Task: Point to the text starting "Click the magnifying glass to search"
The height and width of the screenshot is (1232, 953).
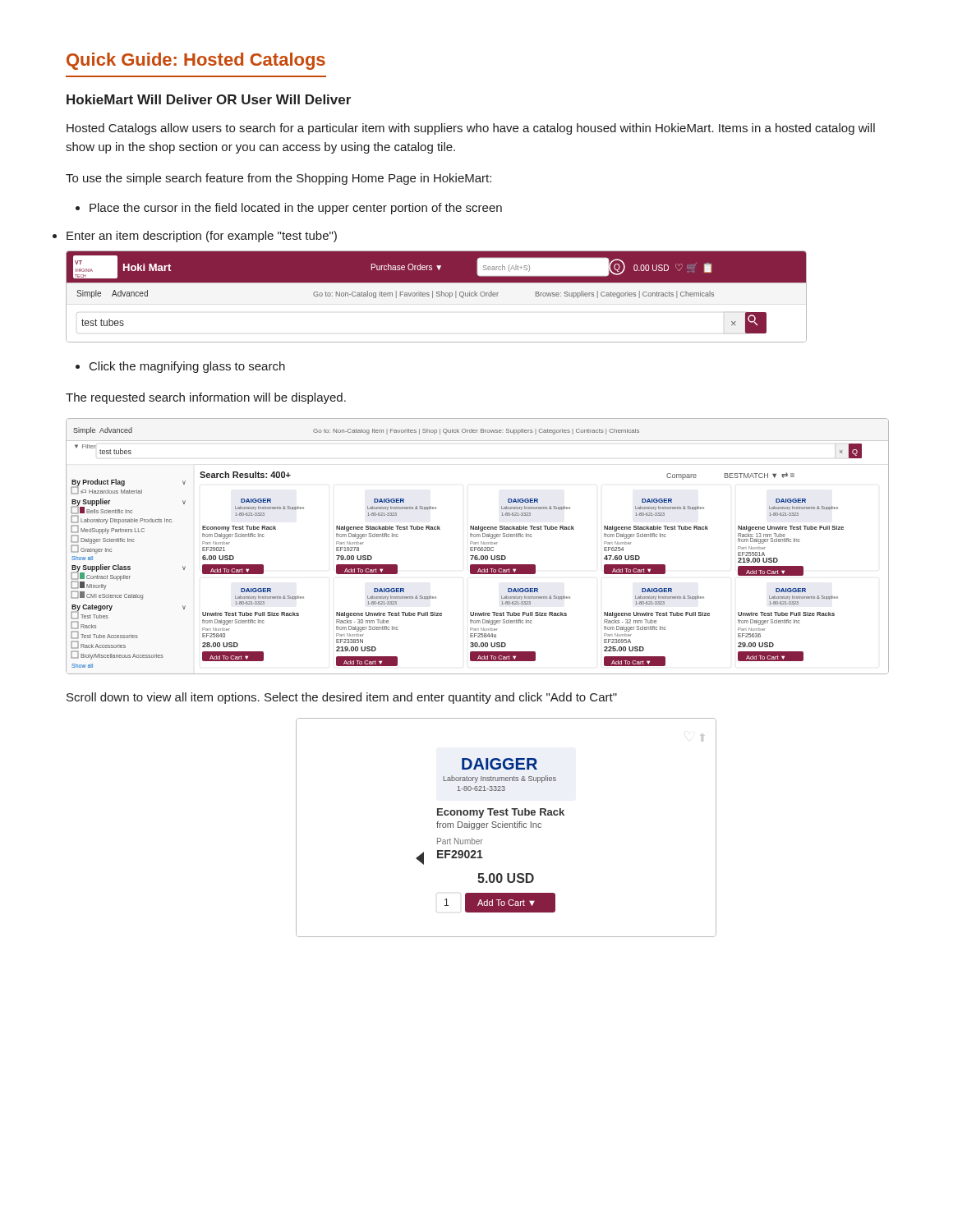Action: pyautogui.click(x=187, y=367)
